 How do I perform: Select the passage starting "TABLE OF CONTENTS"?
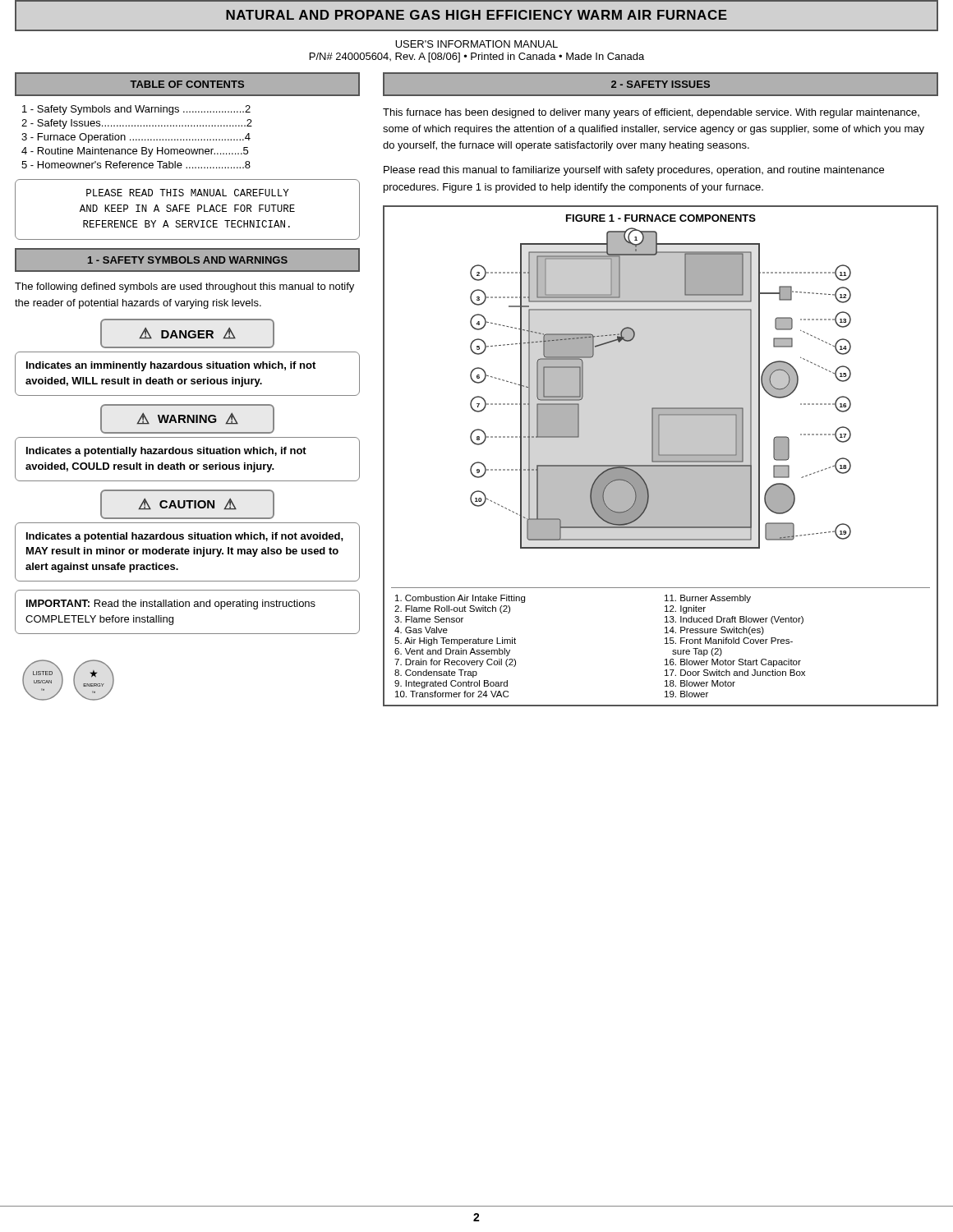187,84
